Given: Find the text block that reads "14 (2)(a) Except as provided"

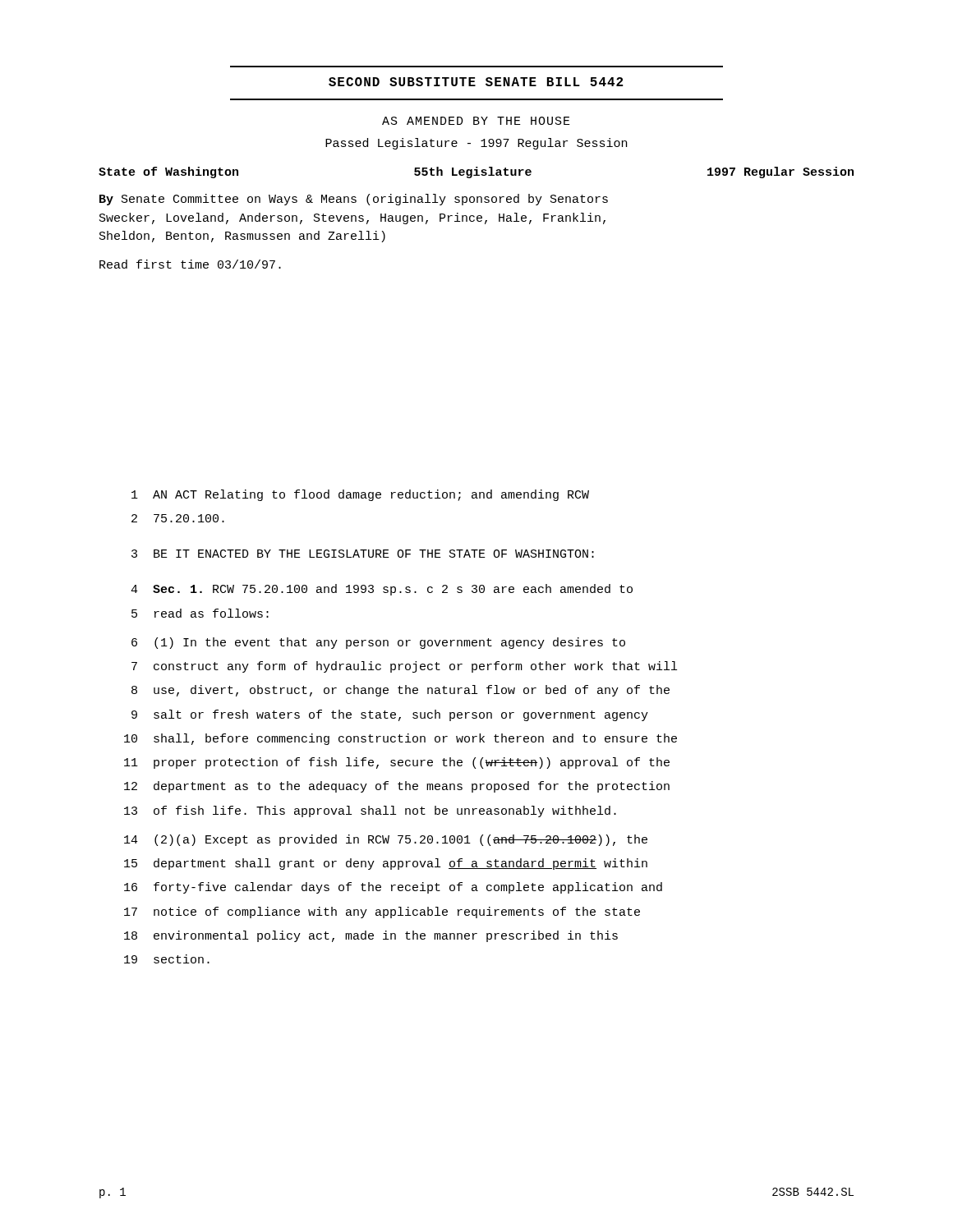Looking at the screenshot, I should tap(476, 901).
